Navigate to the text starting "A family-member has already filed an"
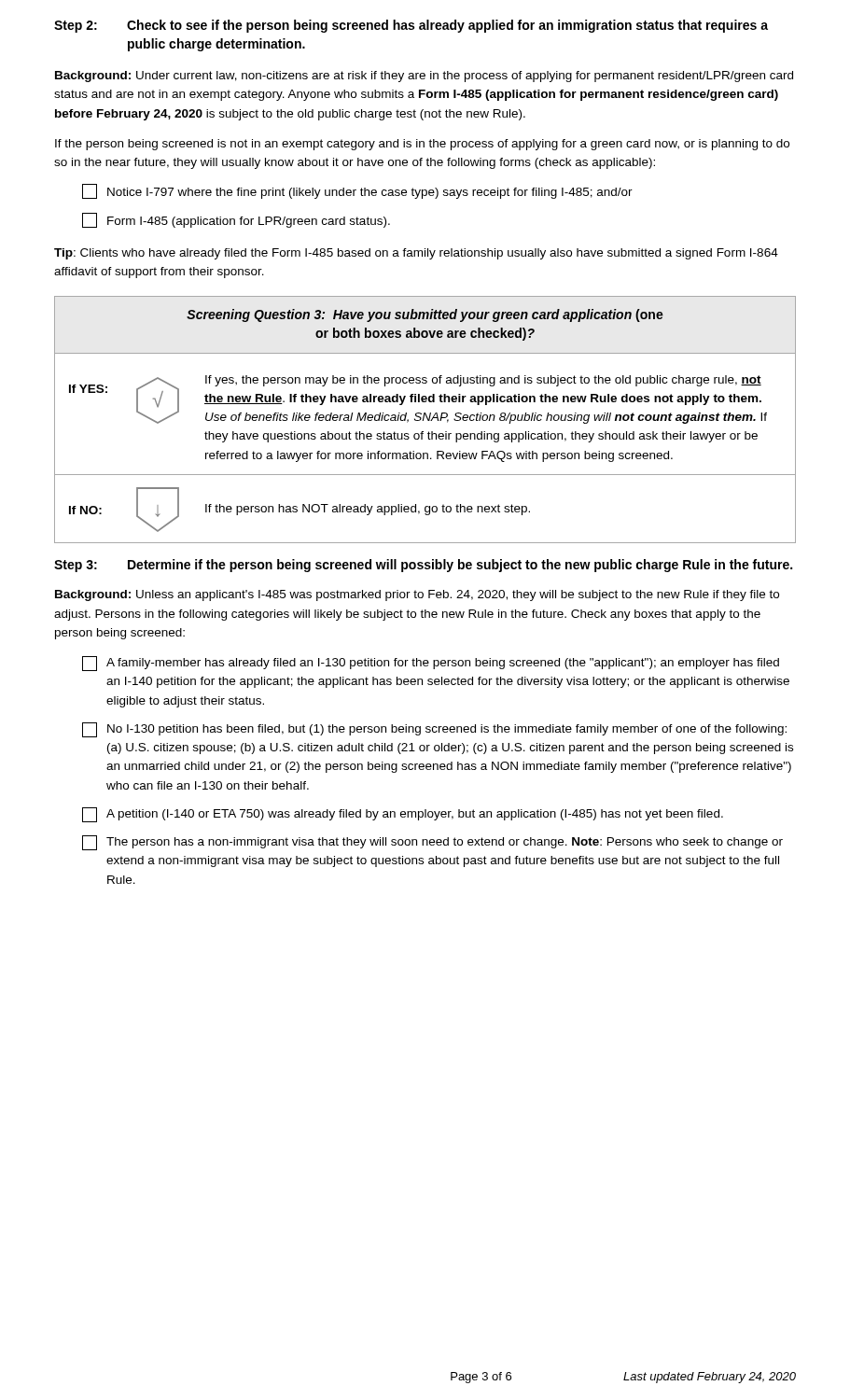 tap(439, 682)
